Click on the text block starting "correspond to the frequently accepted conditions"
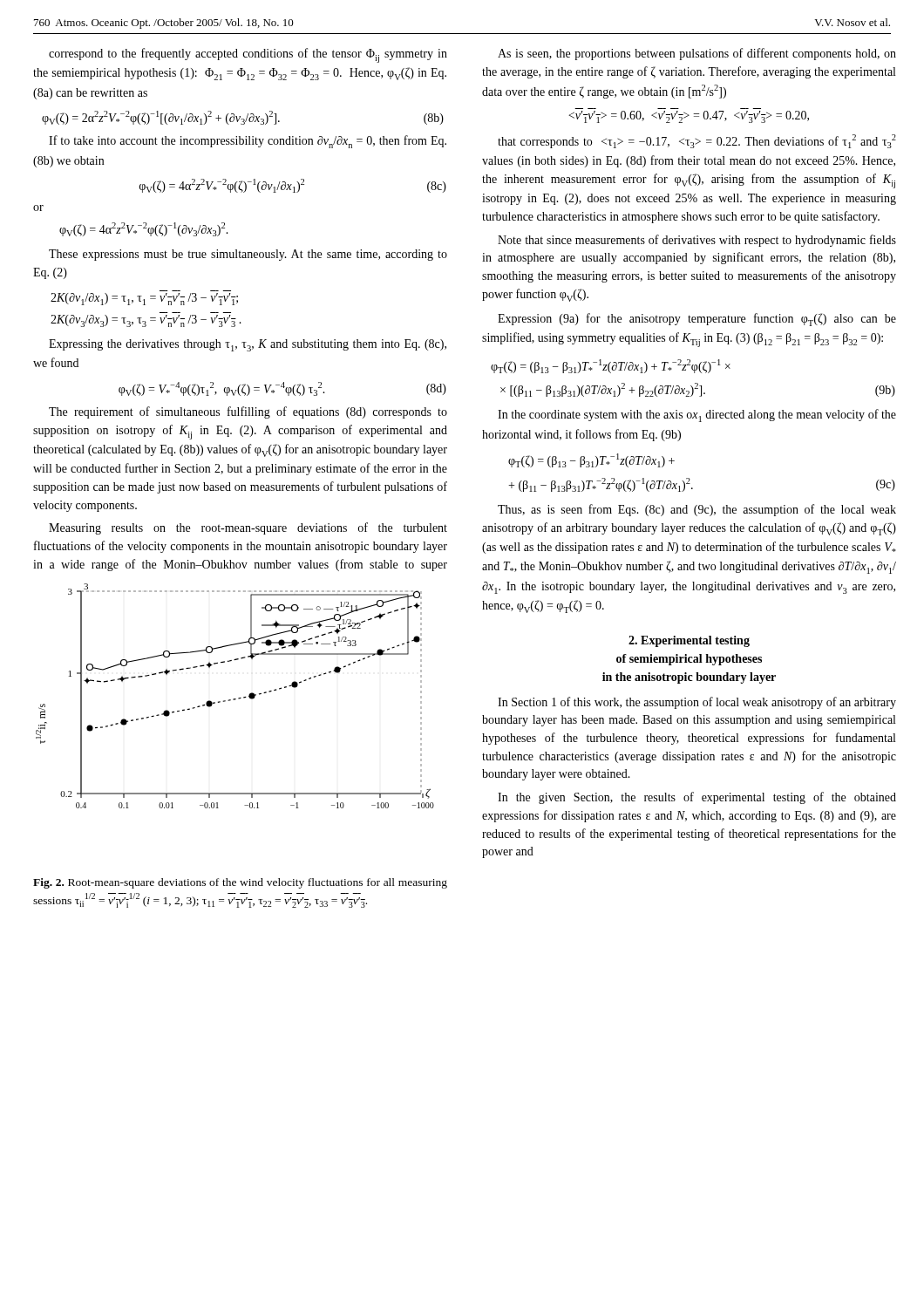 (x=240, y=74)
